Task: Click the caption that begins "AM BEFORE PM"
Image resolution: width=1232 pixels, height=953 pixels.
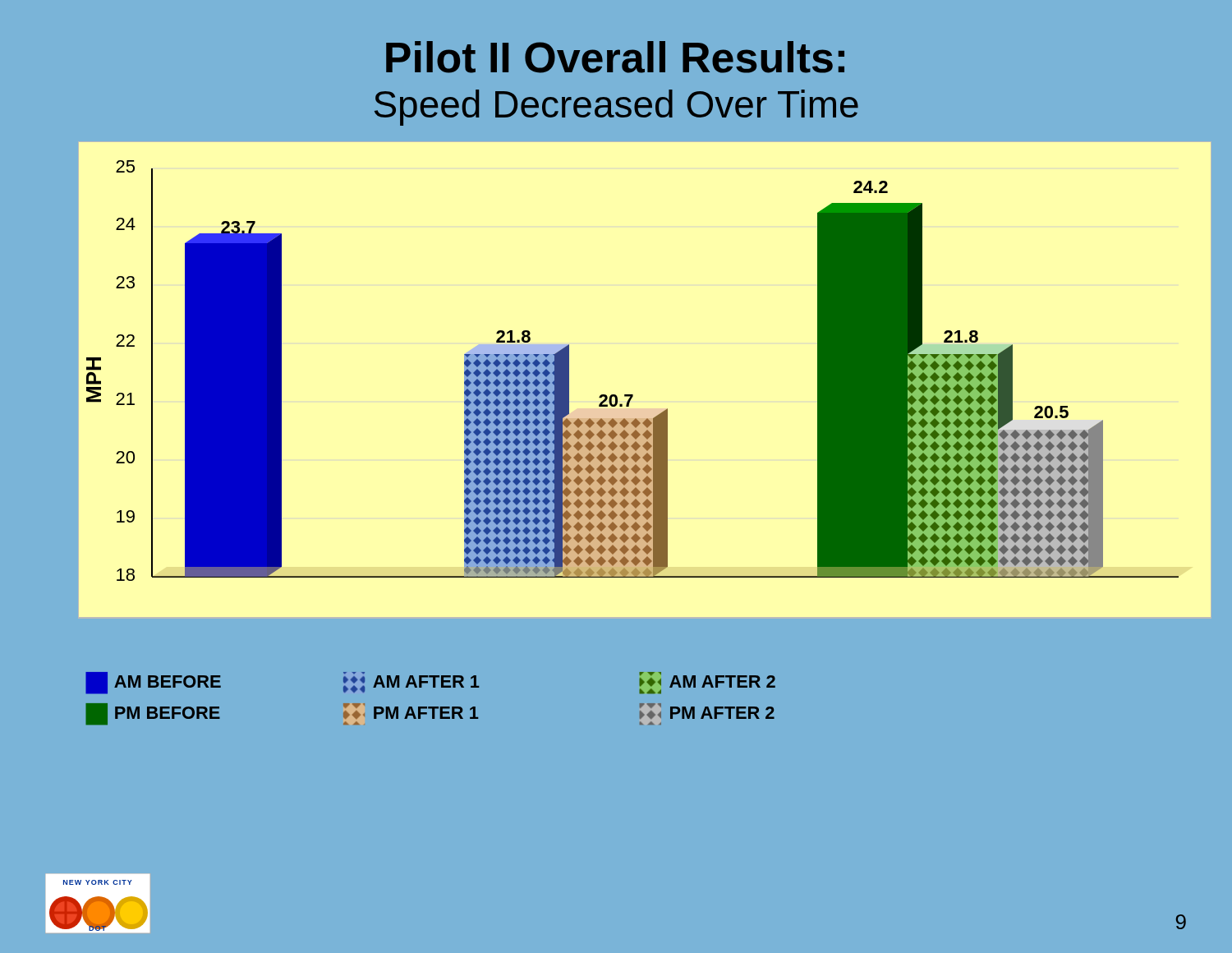Action: [x=430, y=683]
